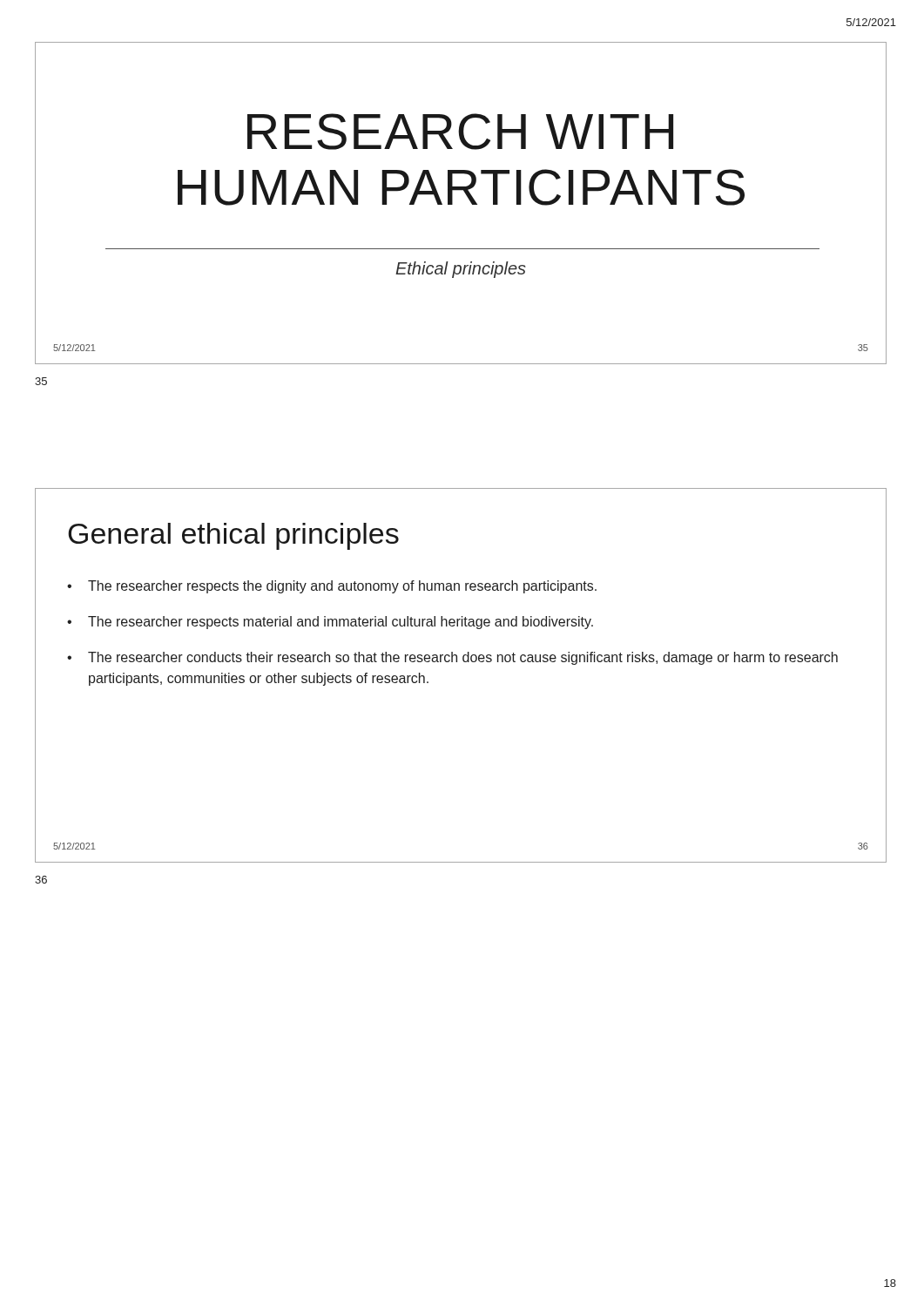Point to the block beginning "• The researcher respects the dignity and autonomy"
This screenshot has height=1307, width=924.
click(332, 586)
